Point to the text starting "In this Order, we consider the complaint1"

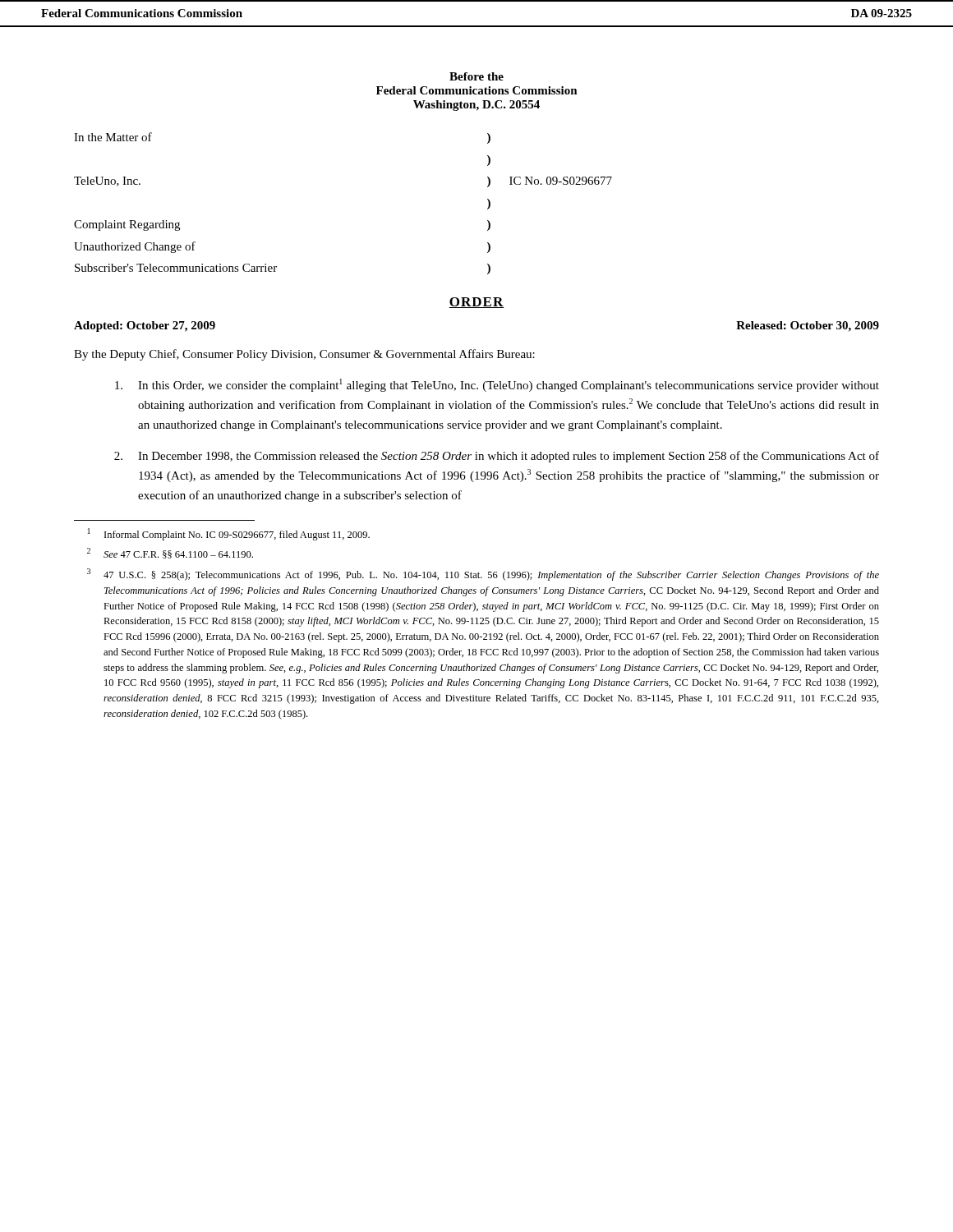476,404
